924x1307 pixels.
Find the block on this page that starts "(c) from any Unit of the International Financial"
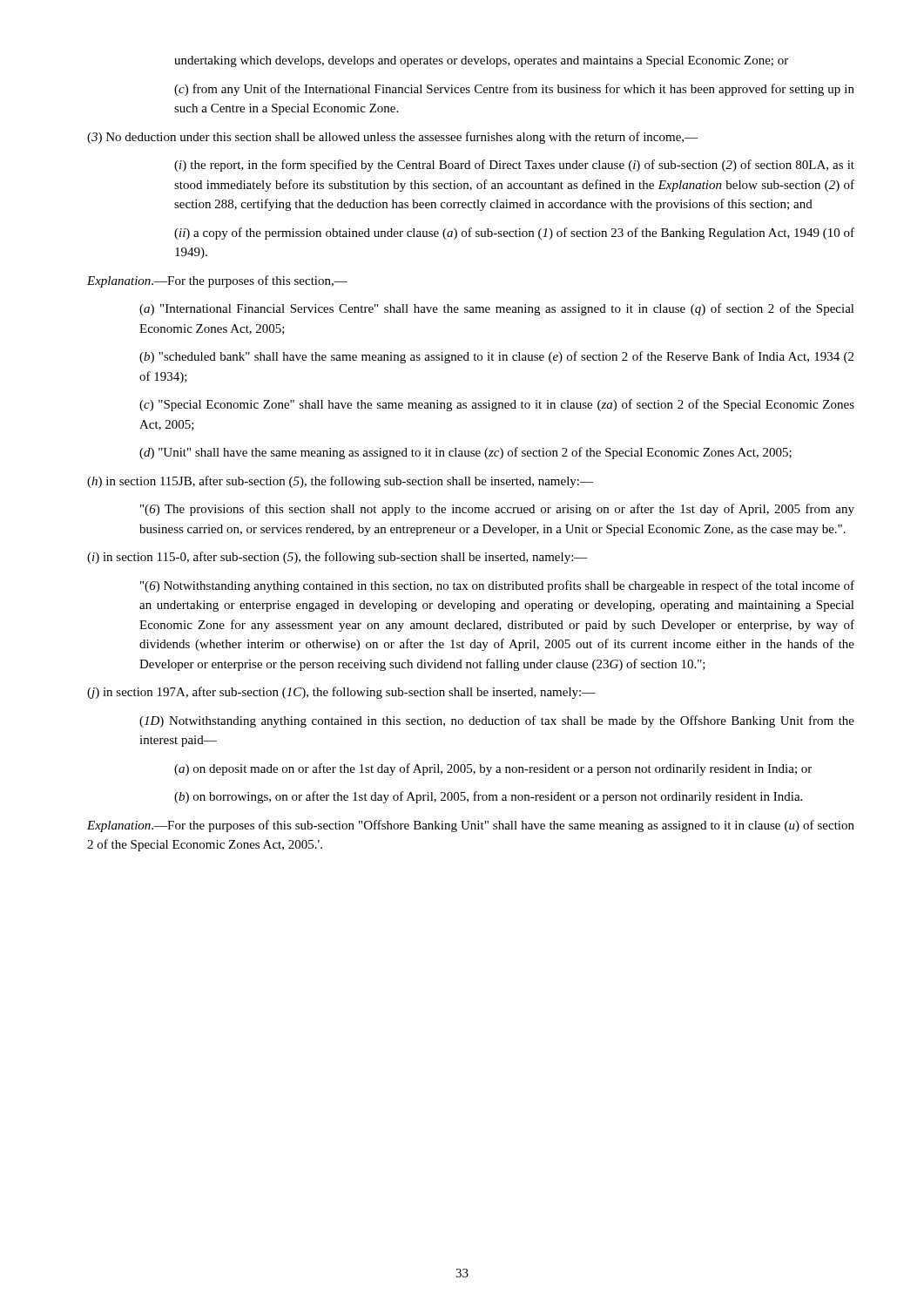click(514, 98)
